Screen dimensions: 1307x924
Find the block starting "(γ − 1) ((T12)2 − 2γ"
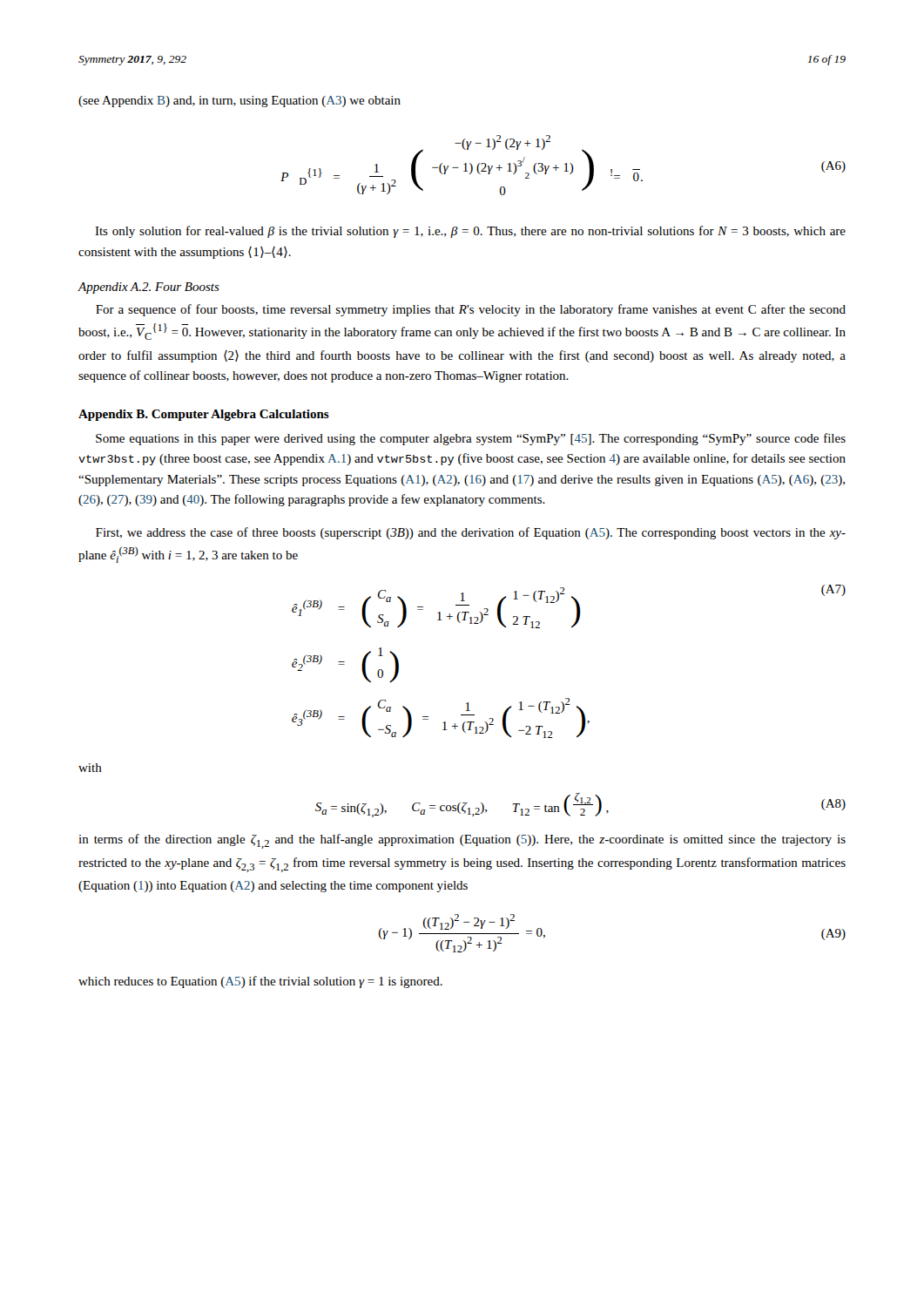click(469, 934)
